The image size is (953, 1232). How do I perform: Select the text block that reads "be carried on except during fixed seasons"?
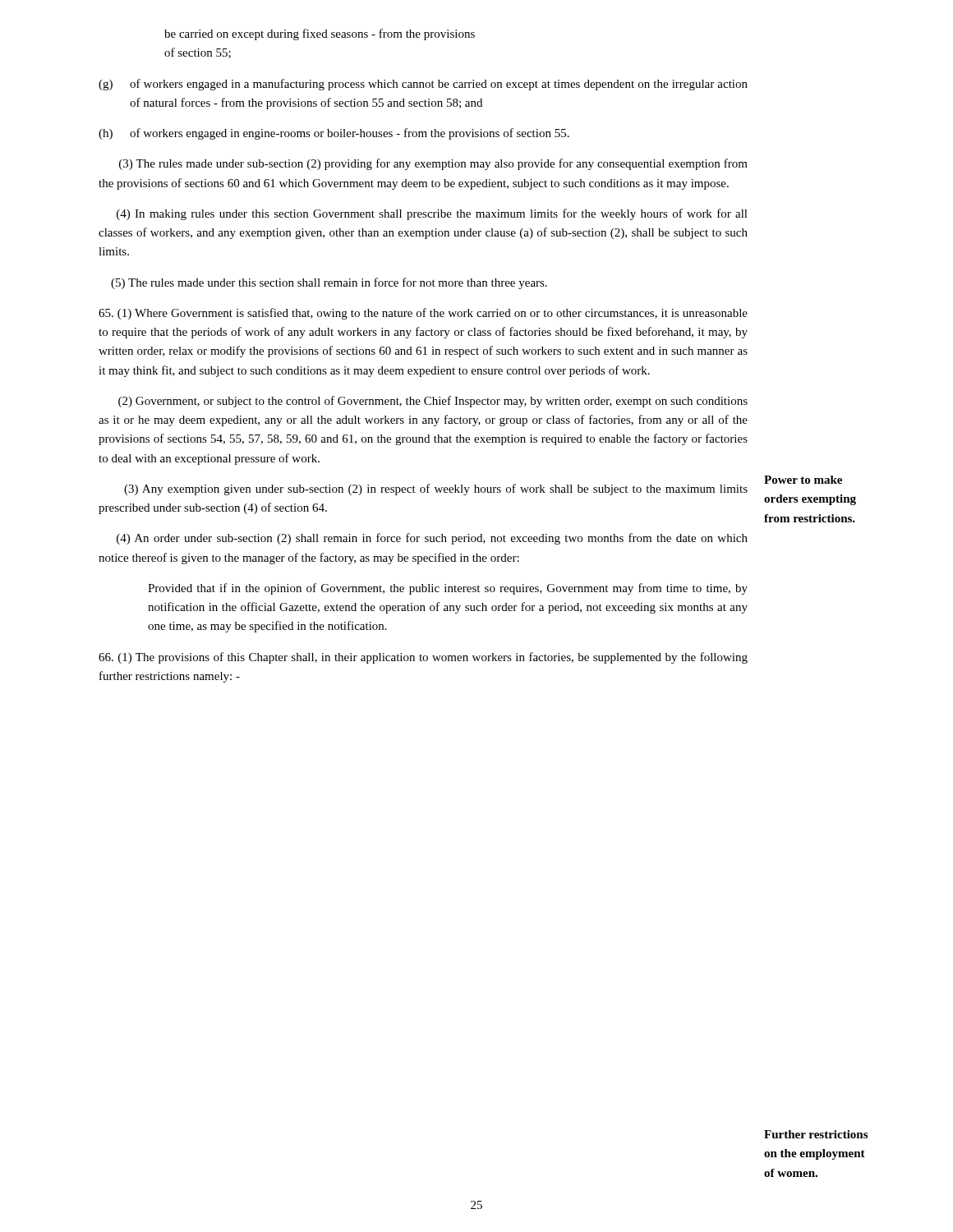coord(320,43)
